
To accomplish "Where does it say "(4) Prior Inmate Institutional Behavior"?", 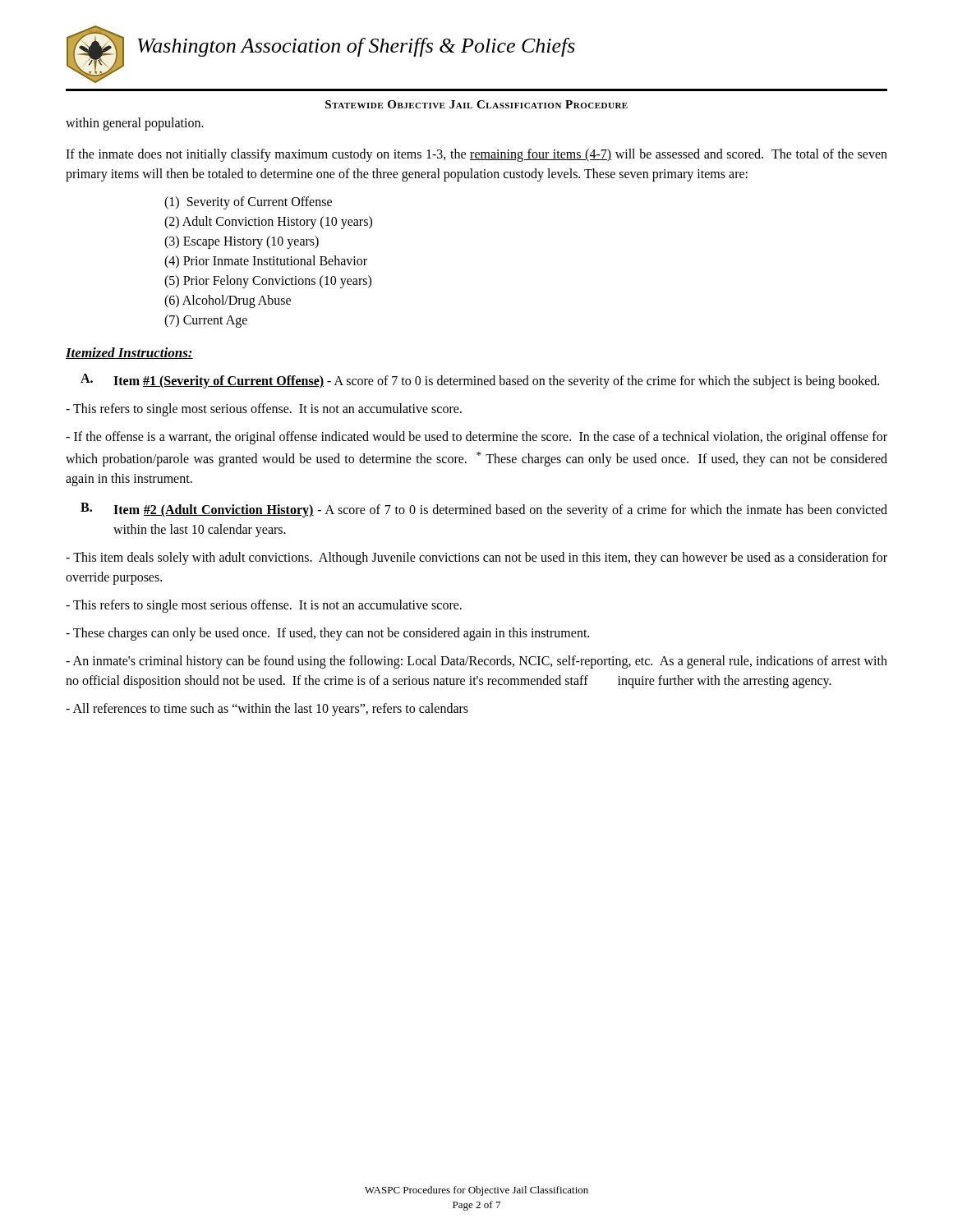I will tap(266, 261).
